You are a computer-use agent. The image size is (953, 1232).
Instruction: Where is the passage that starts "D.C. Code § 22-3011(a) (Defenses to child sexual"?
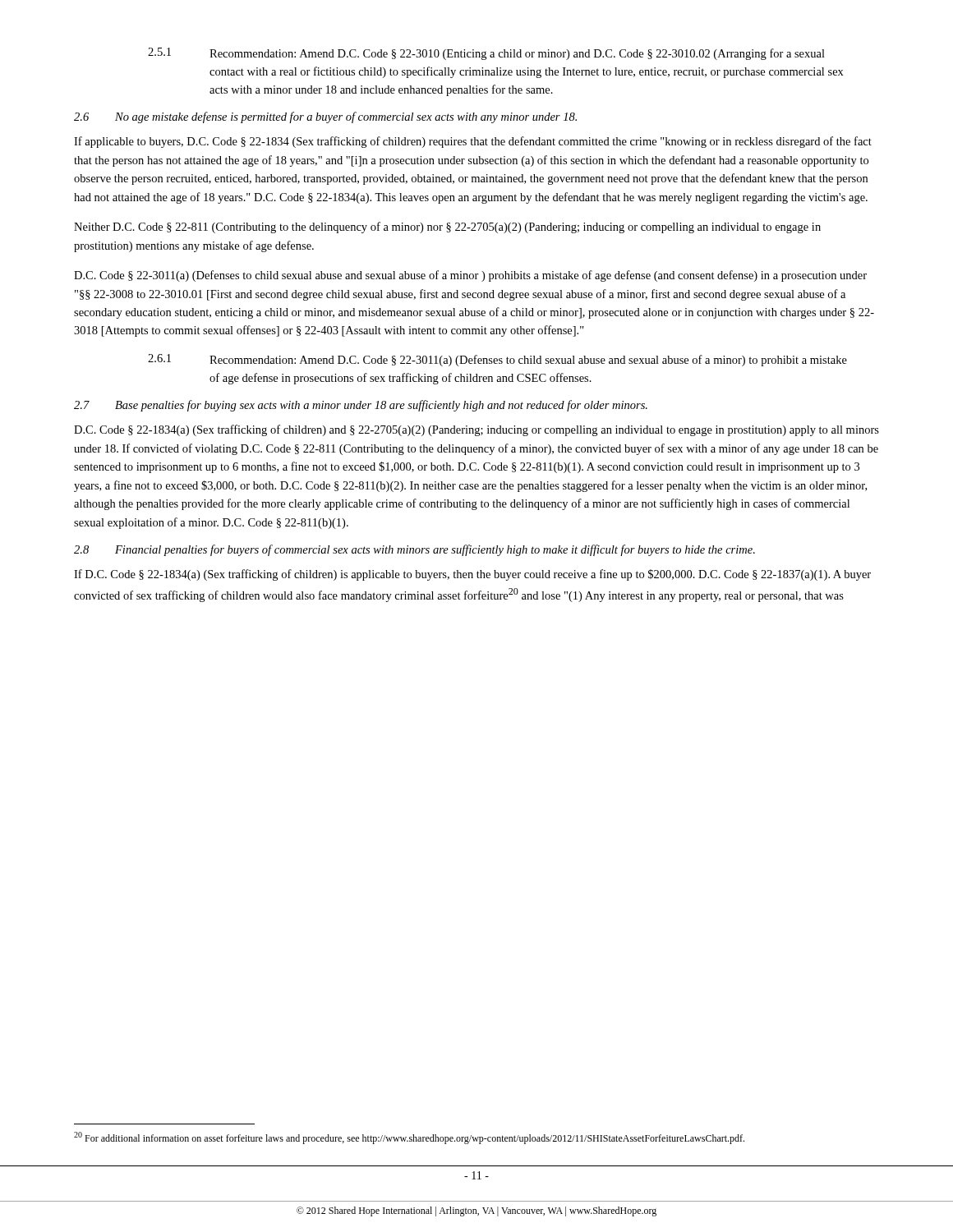pos(476,303)
